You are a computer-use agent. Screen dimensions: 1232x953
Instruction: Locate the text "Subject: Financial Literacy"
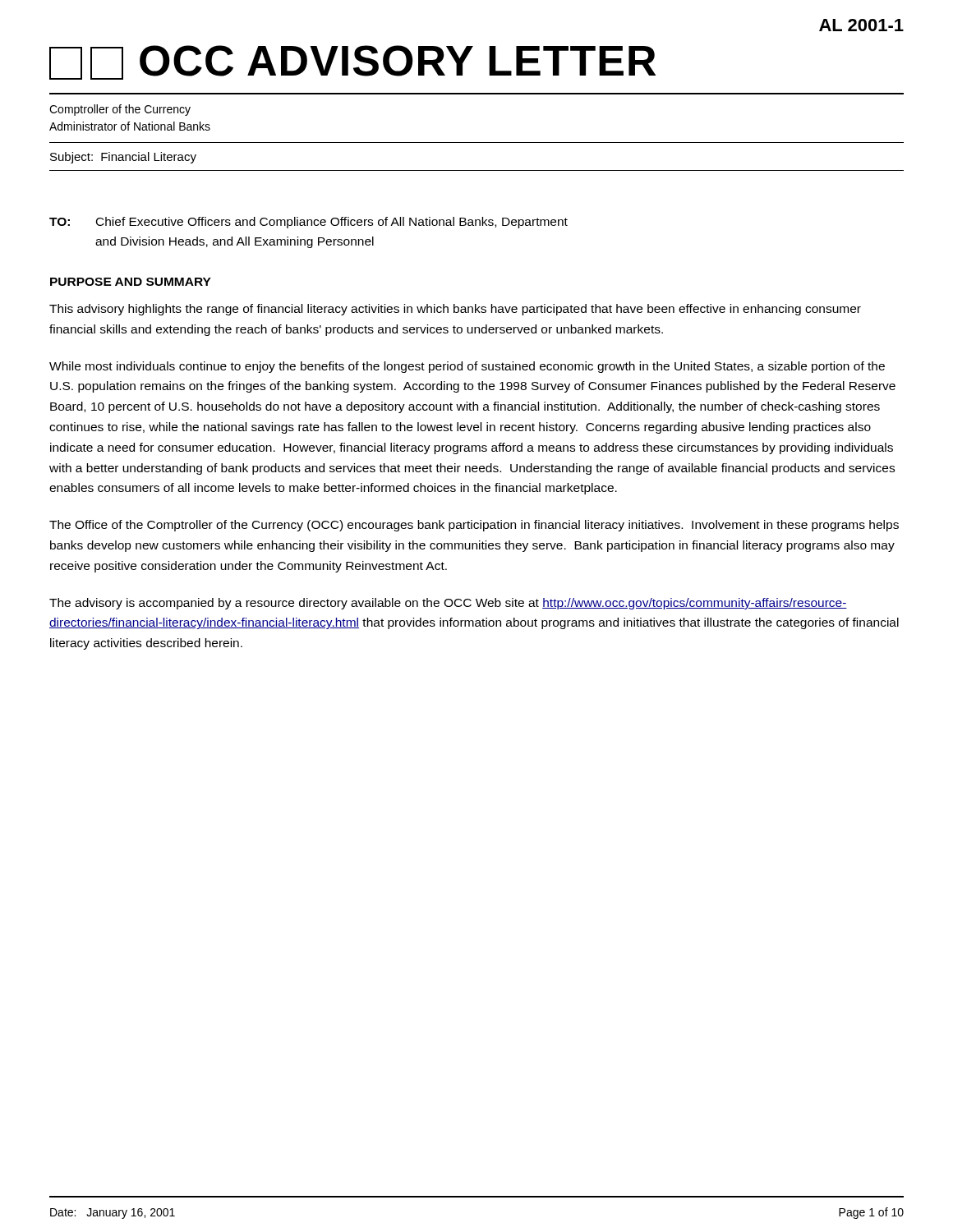click(123, 157)
